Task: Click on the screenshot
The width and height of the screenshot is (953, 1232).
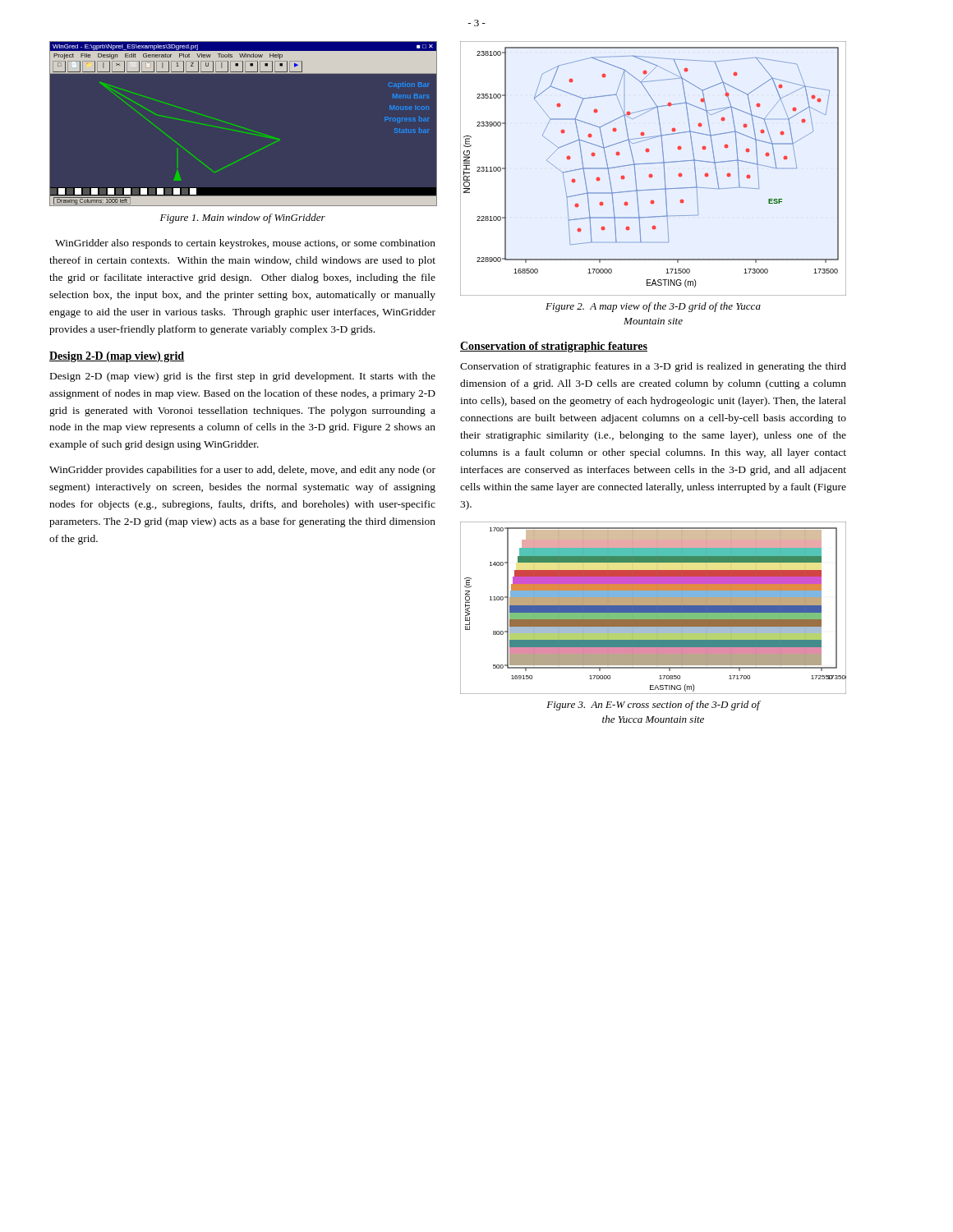Action: pyautogui.click(x=242, y=124)
